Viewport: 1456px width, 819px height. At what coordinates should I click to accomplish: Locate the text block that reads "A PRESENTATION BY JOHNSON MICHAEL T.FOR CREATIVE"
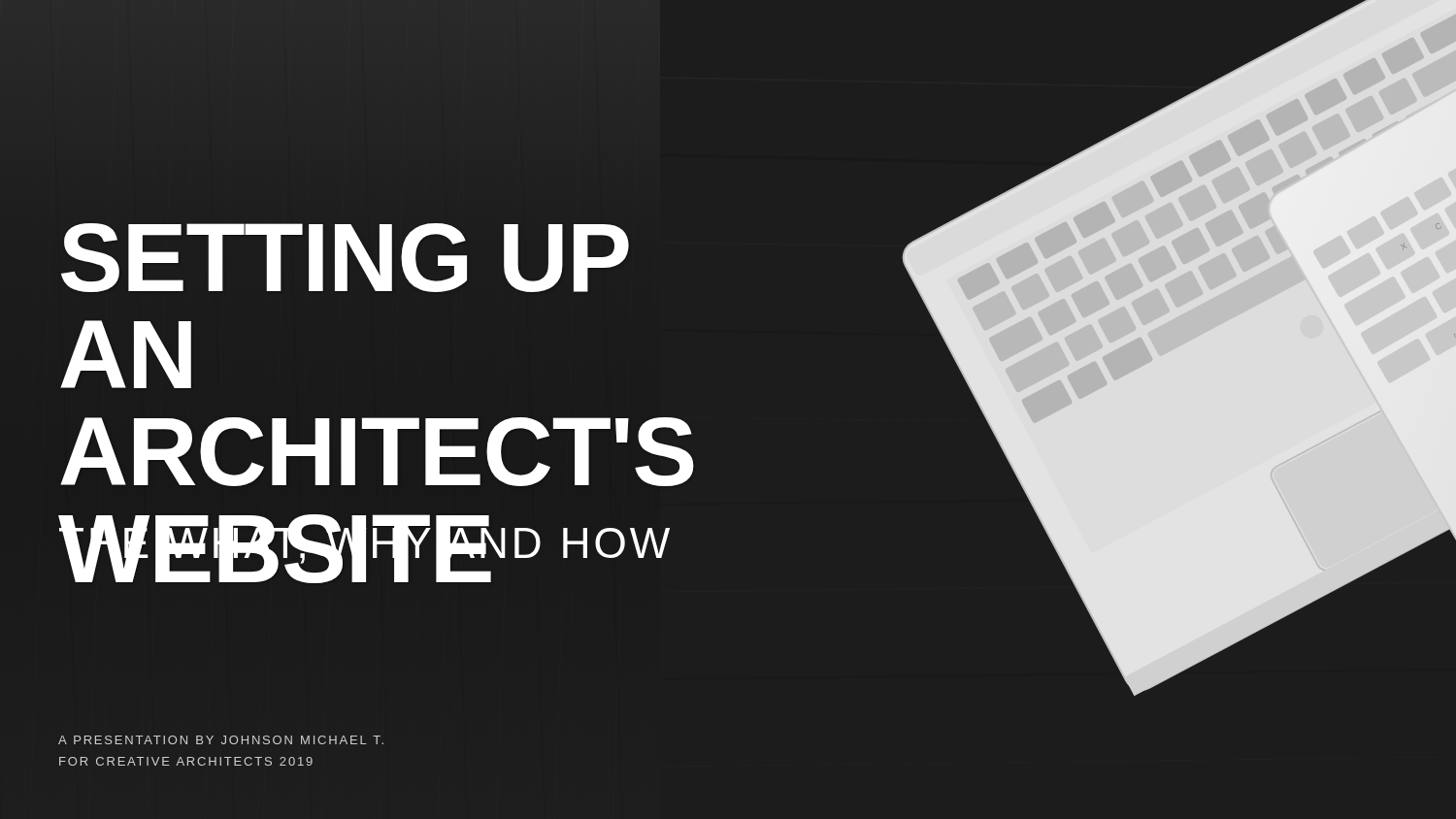click(x=222, y=751)
